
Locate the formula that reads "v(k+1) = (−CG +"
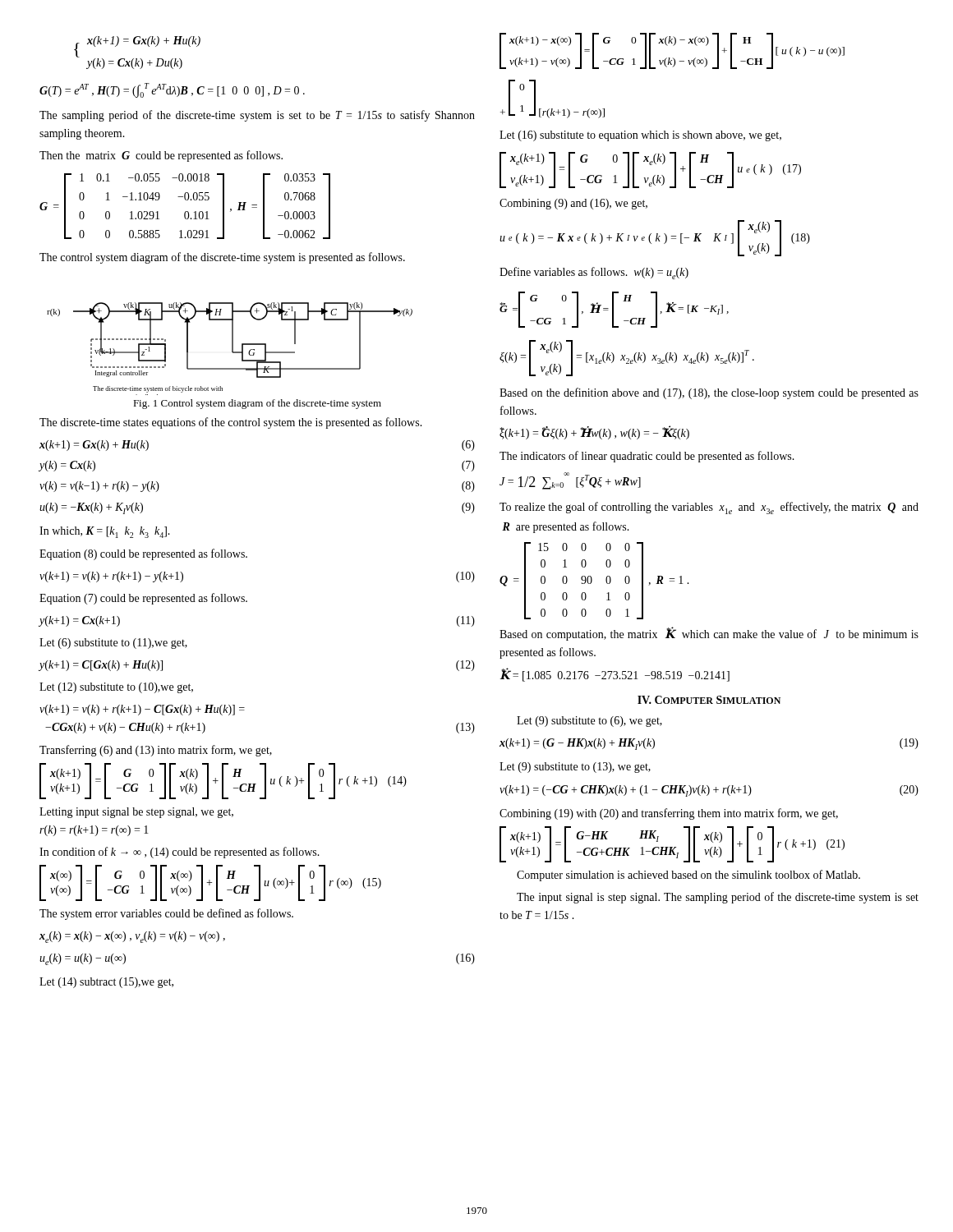pos(709,790)
